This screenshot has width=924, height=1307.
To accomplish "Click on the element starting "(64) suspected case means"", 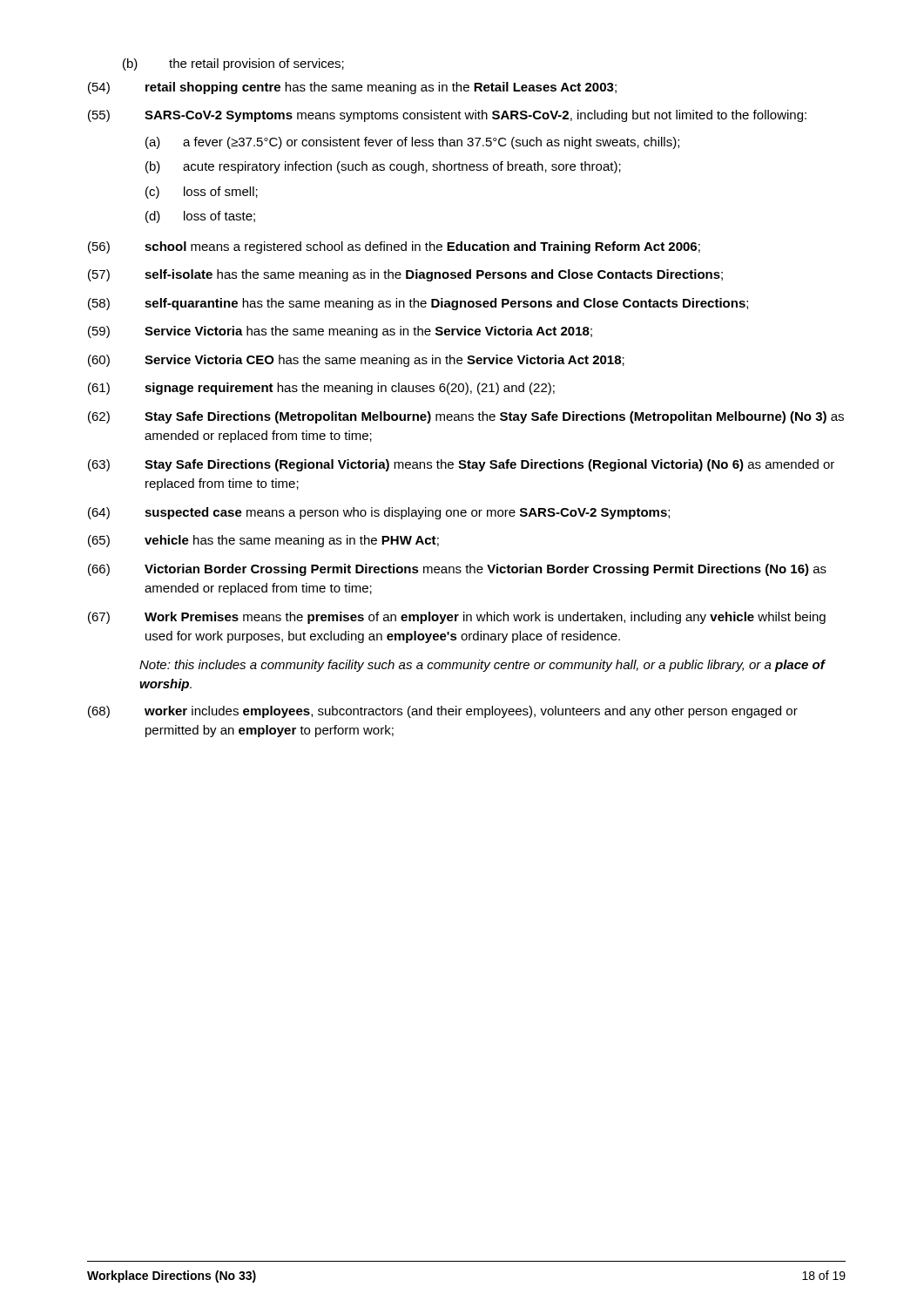I will (x=466, y=512).
